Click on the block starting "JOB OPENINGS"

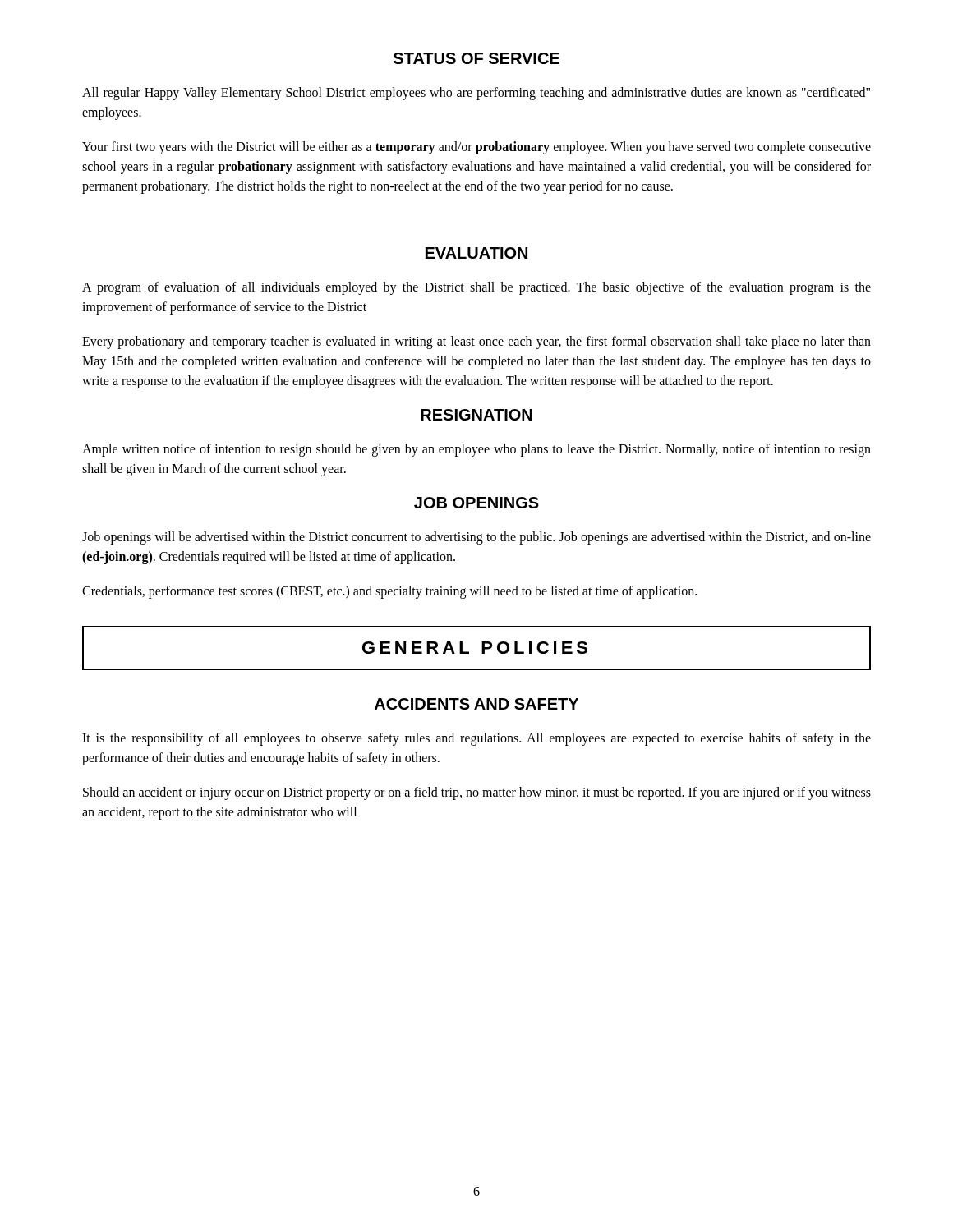click(x=476, y=503)
